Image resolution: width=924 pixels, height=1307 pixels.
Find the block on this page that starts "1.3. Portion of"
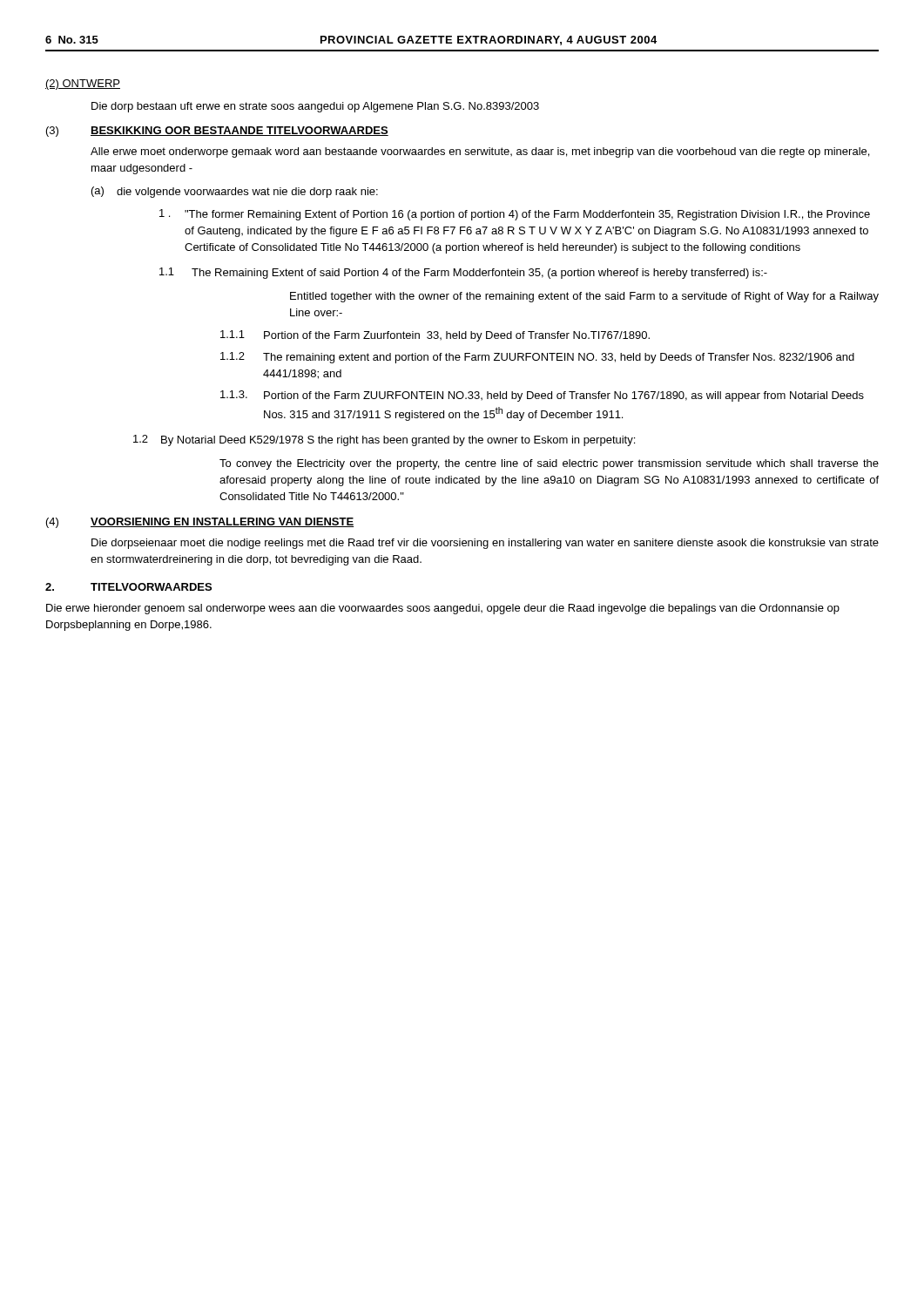pyautogui.click(x=549, y=406)
